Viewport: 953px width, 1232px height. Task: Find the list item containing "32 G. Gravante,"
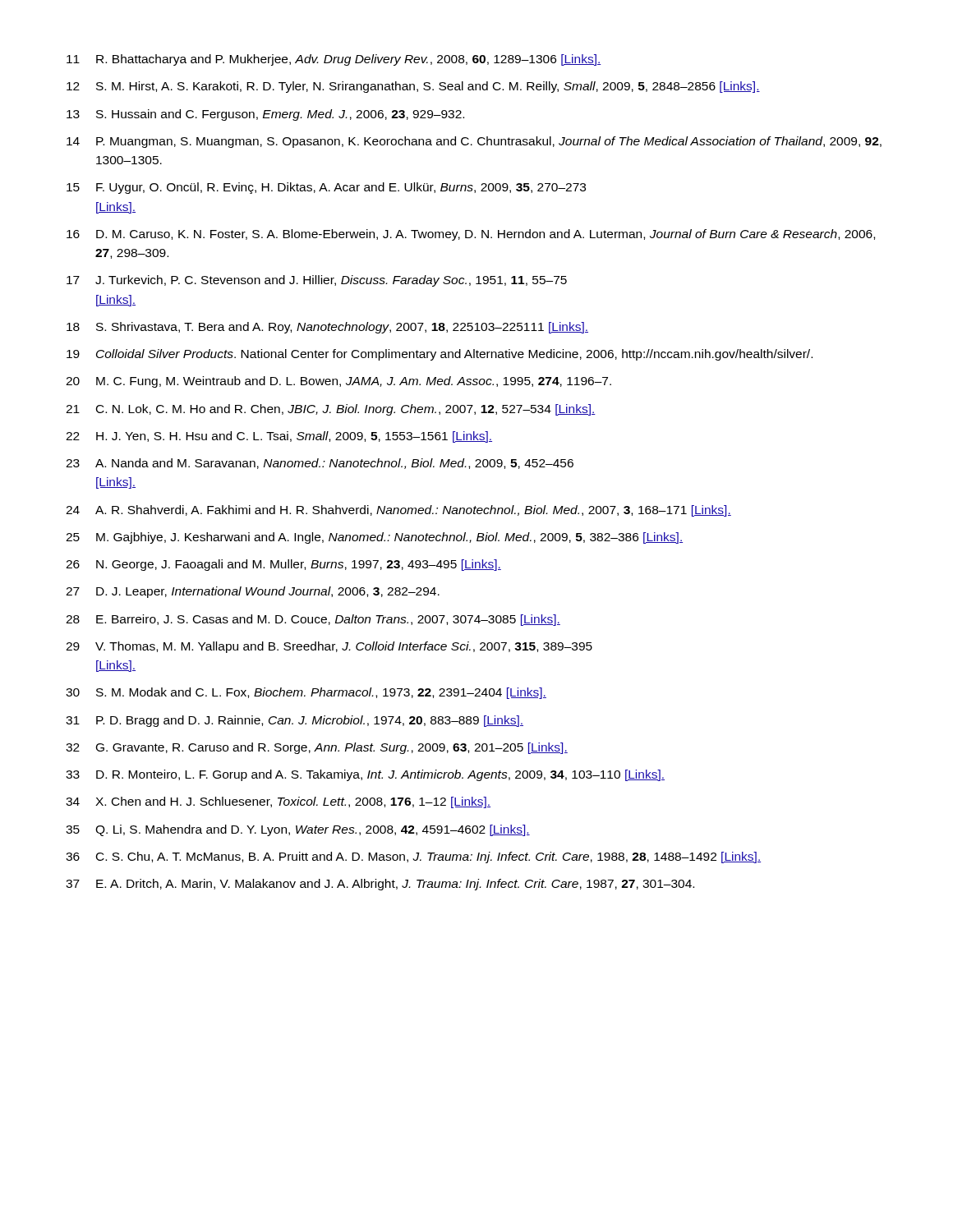317,747
